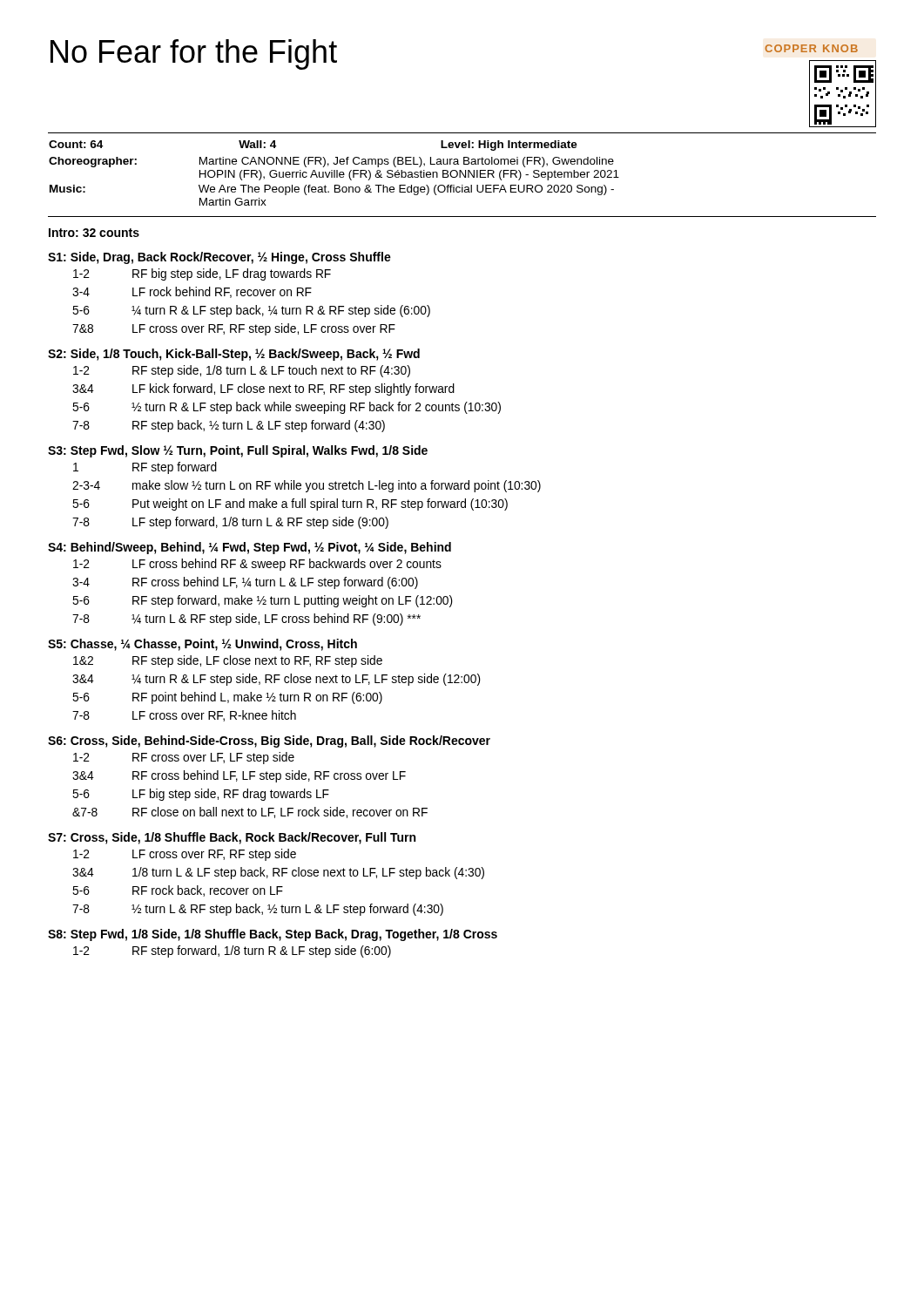Viewport: 924px width, 1307px height.
Task: Select the list item containing "5-6RF rock back, recover on"
Action: (x=178, y=891)
